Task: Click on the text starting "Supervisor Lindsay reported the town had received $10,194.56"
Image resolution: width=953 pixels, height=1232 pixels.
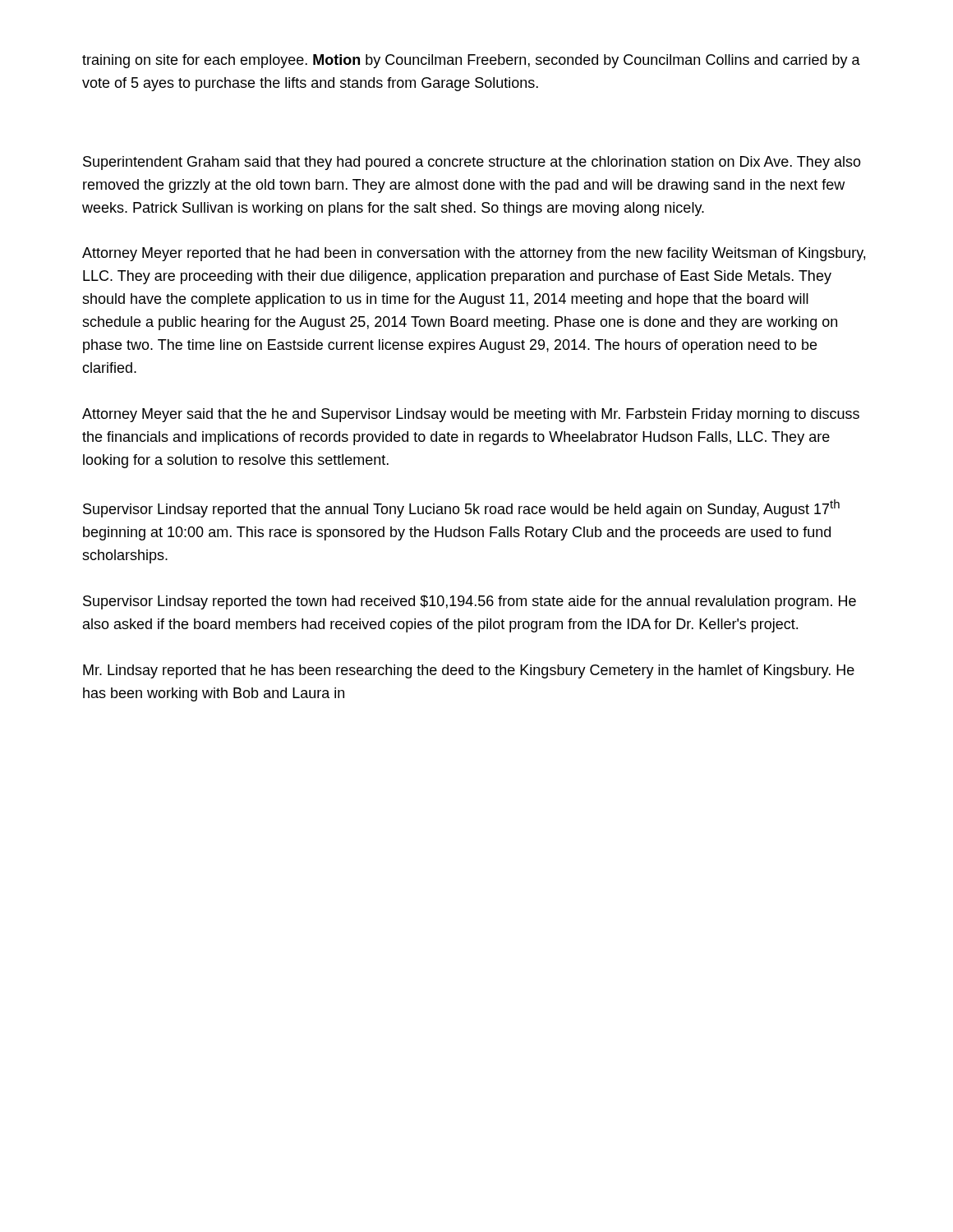Action: (469, 613)
